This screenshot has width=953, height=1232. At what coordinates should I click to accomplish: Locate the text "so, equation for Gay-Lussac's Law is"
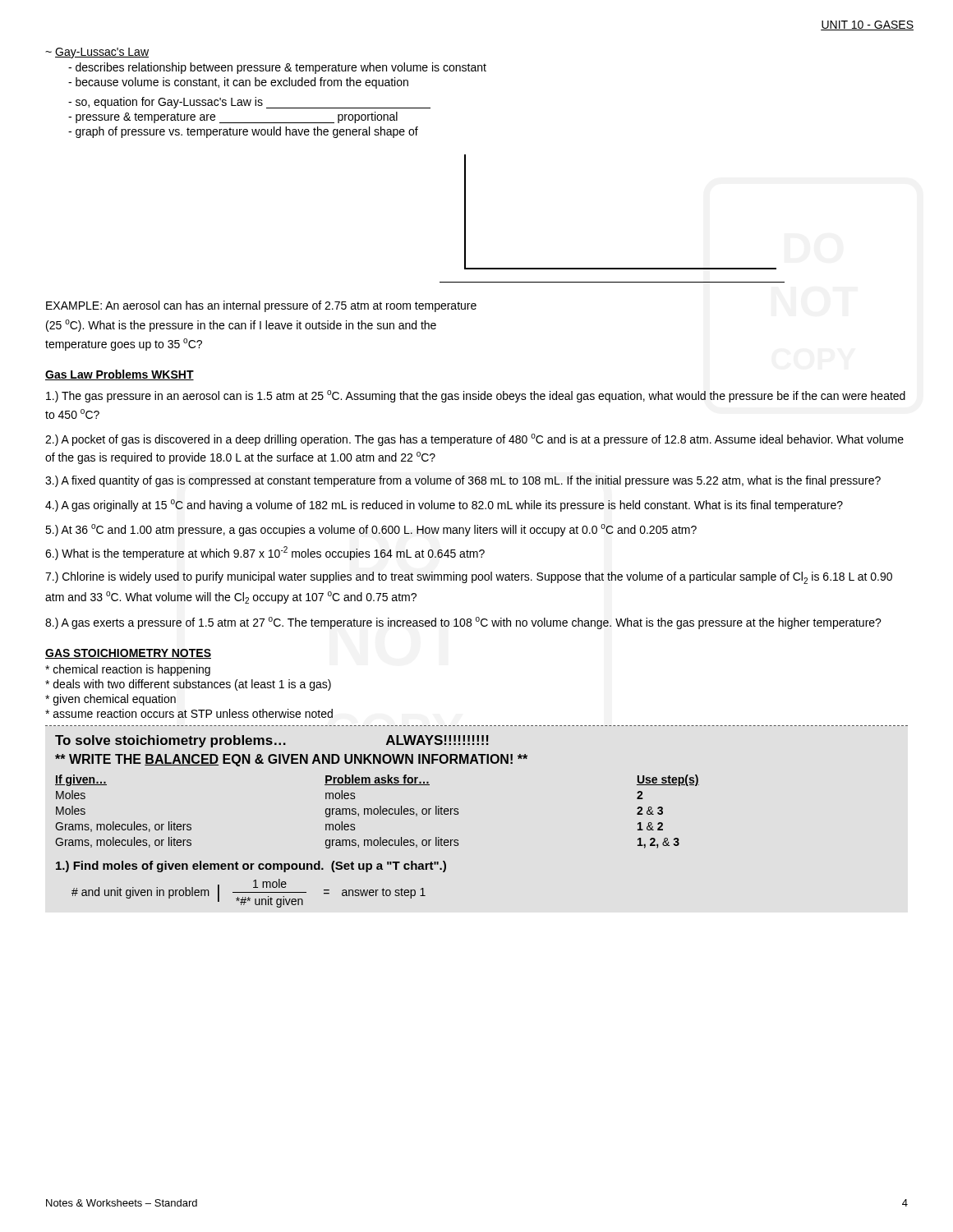(249, 102)
